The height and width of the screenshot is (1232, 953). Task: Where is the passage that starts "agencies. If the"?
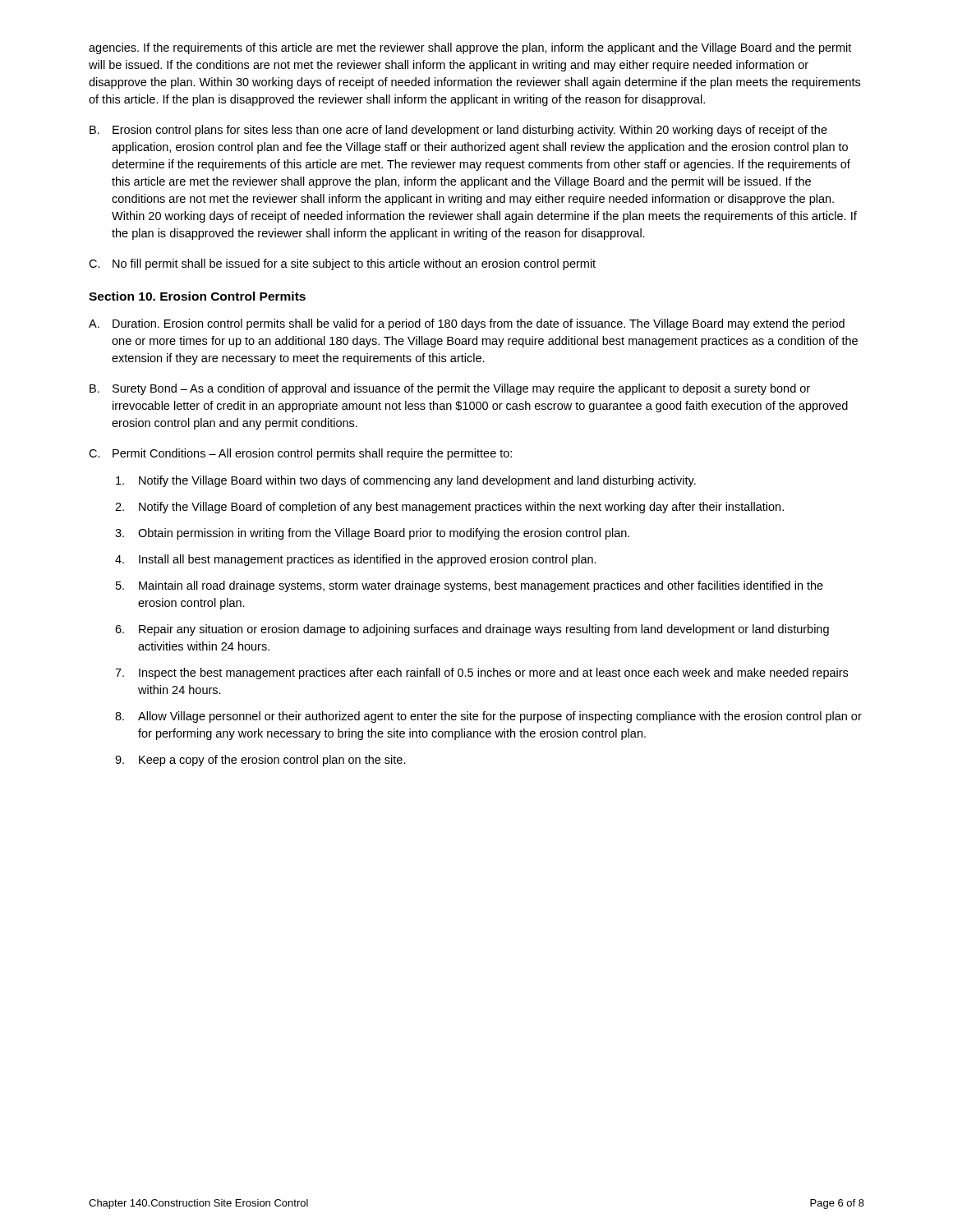(x=475, y=73)
